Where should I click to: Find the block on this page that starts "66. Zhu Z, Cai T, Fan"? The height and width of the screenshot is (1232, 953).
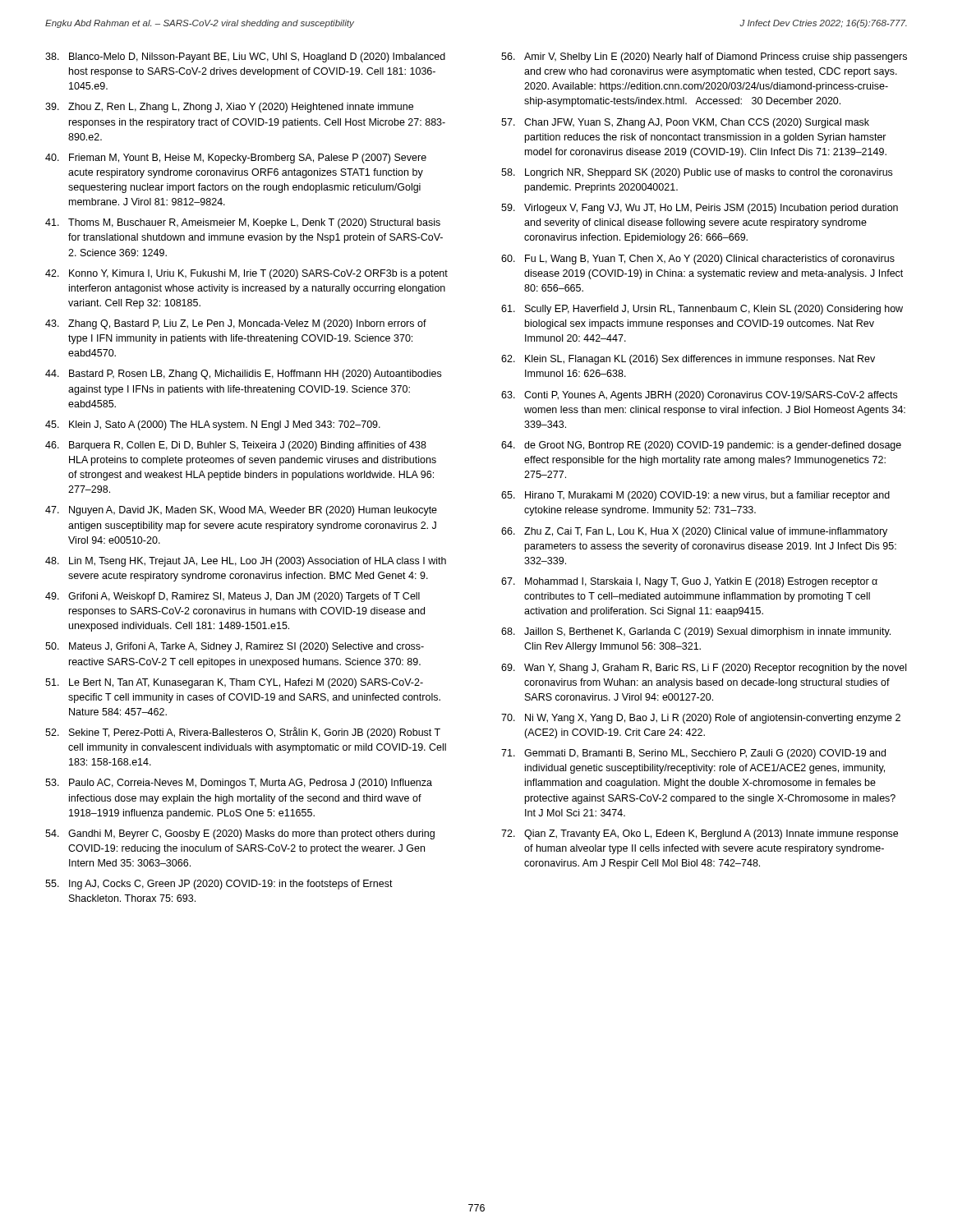pos(705,546)
